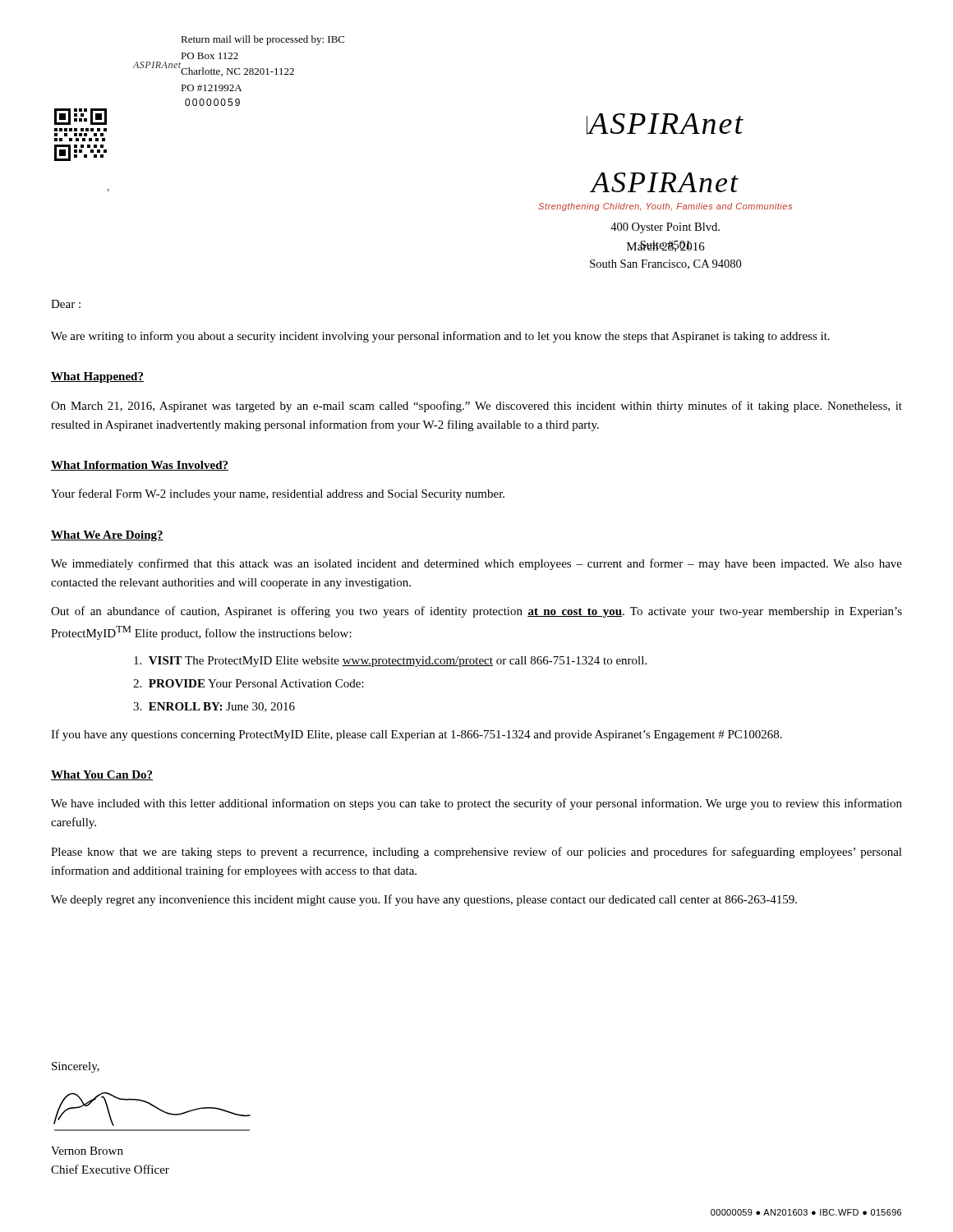Select the region starting "March 28, 2016"
Image resolution: width=953 pixels, height=1232 pixels.
(665, 246)
